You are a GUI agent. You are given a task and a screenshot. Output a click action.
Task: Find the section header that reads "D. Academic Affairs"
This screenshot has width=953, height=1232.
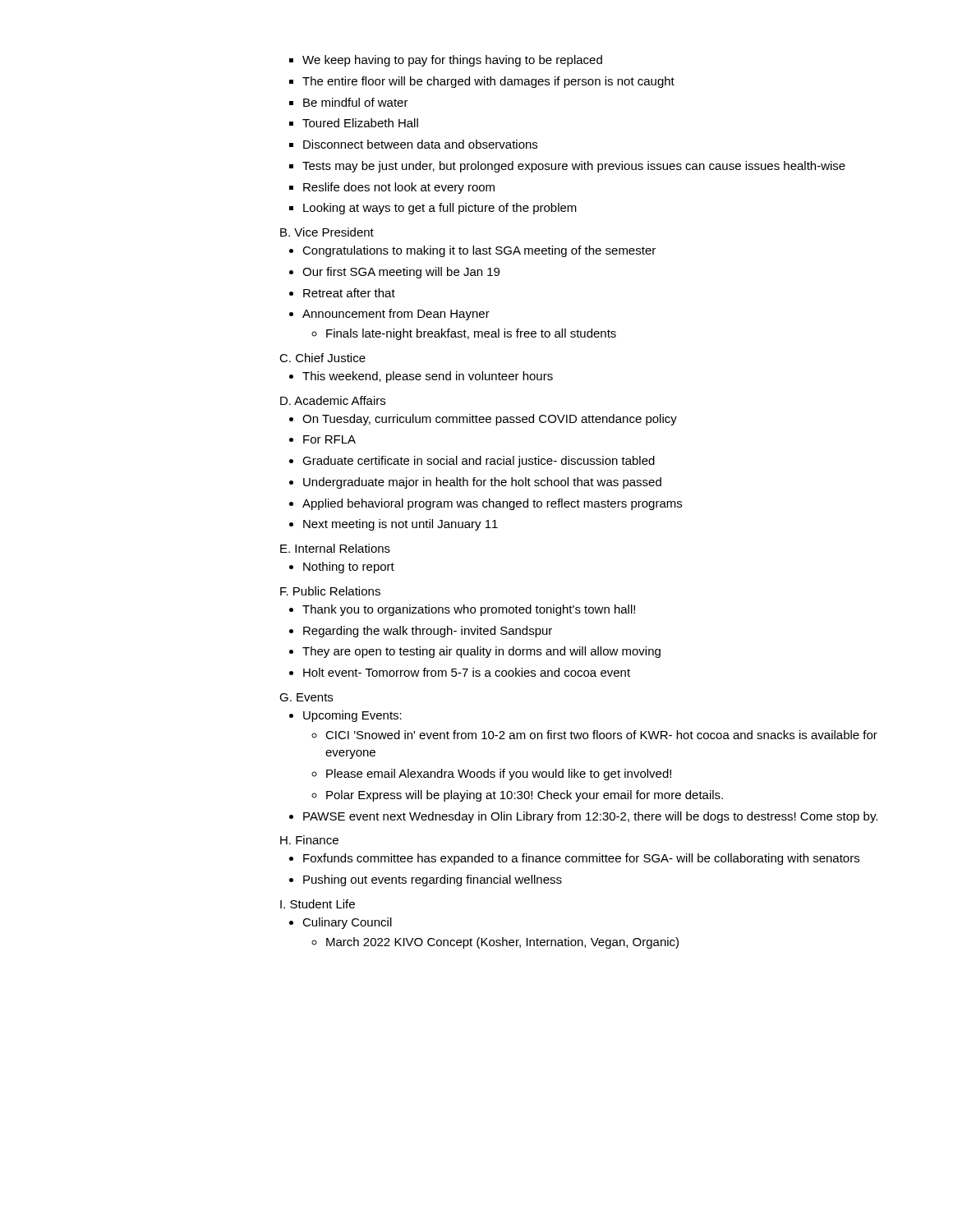tap(333, 400)
